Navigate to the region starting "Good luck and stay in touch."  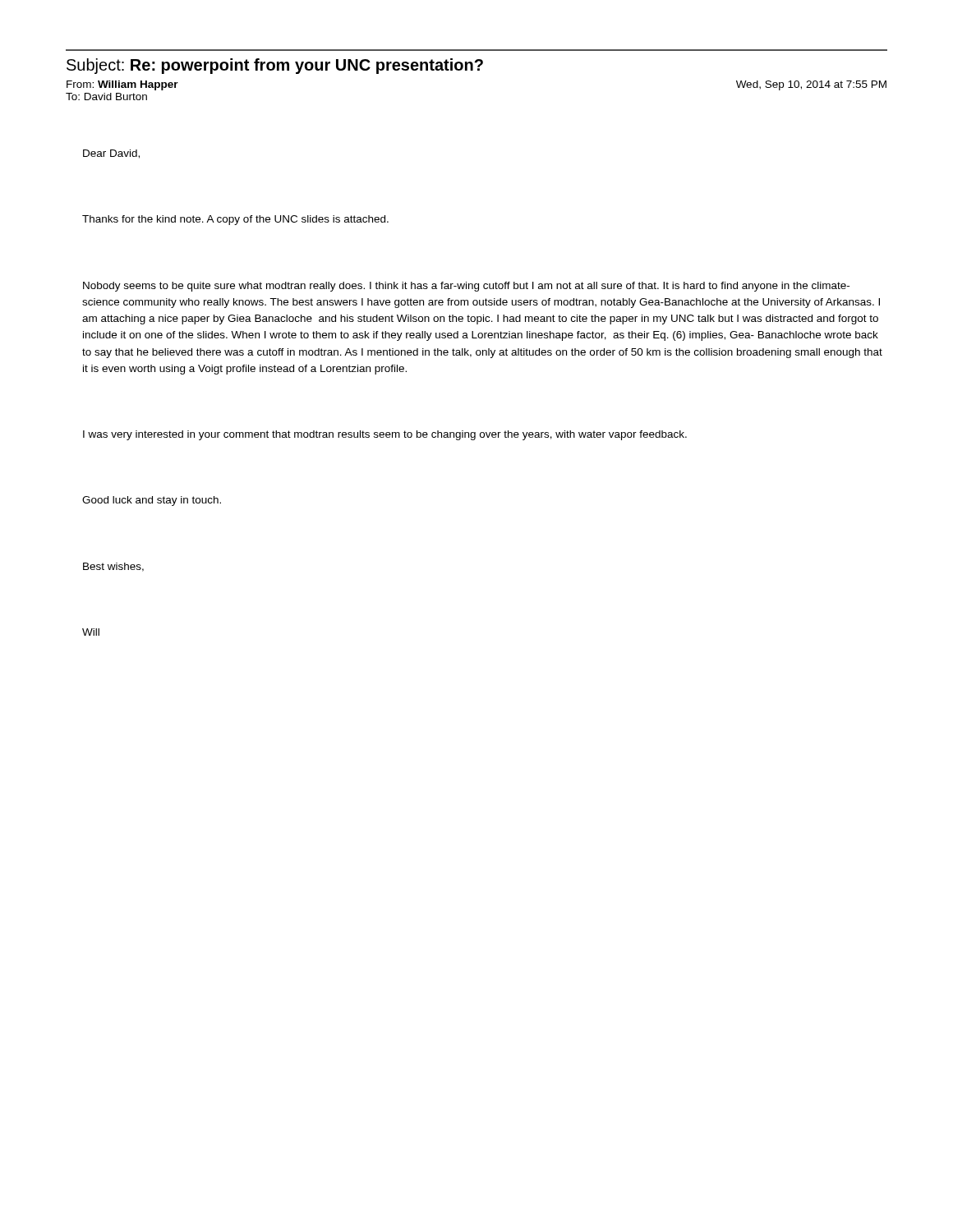(x=152, y=500)
